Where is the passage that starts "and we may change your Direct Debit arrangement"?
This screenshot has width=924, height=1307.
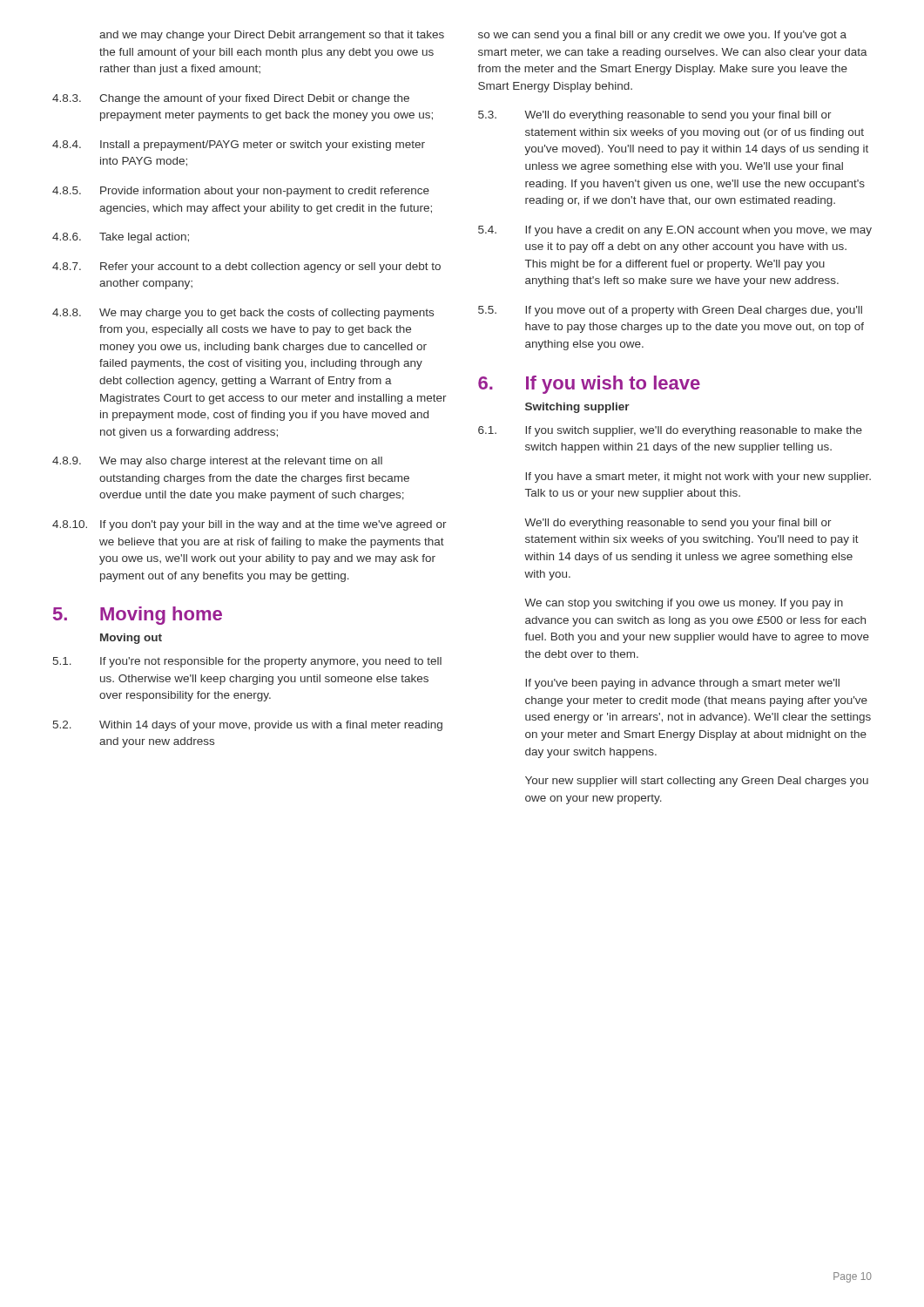coord(272,51)
